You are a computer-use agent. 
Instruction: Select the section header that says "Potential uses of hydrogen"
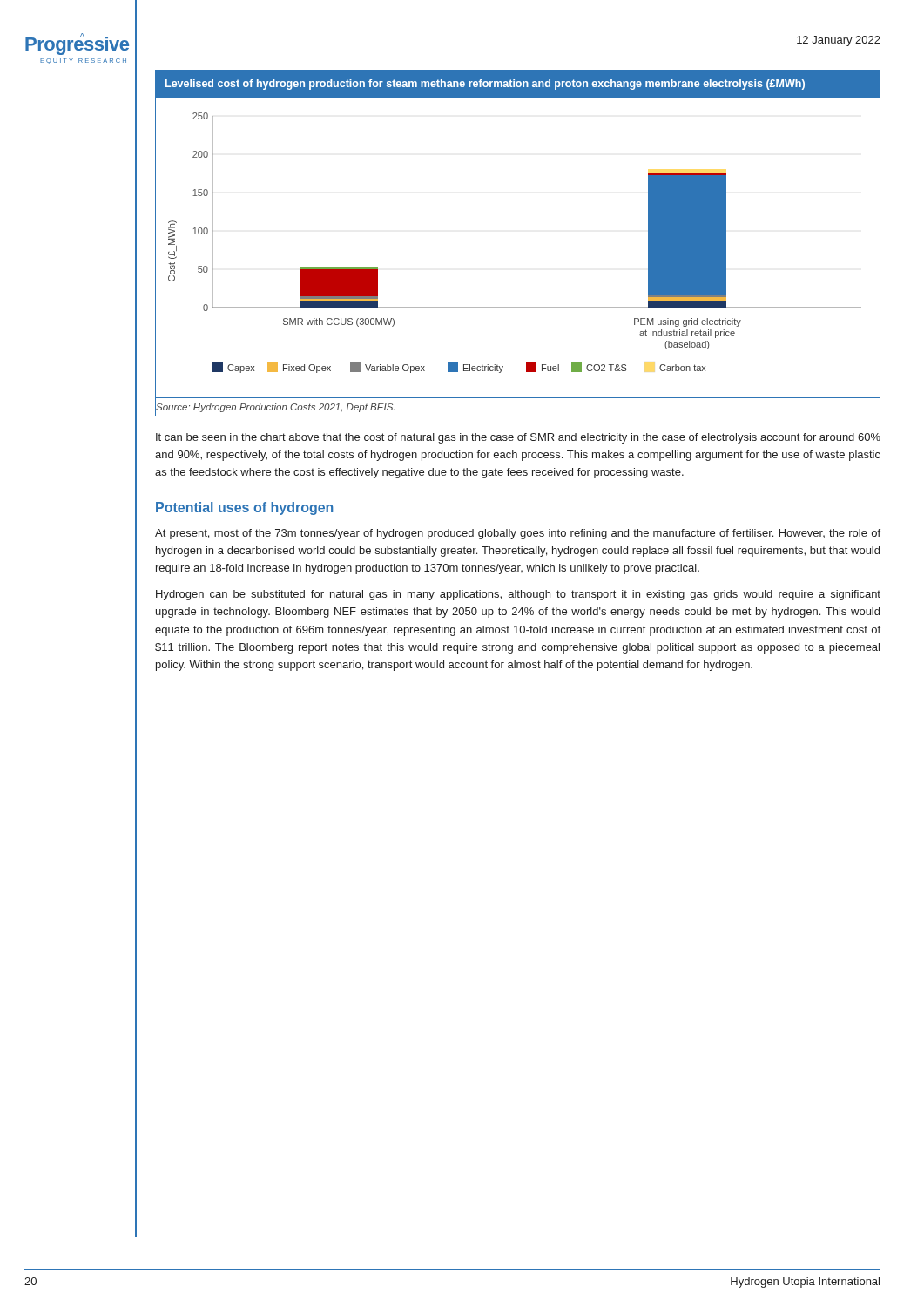[x=244, y=507]
